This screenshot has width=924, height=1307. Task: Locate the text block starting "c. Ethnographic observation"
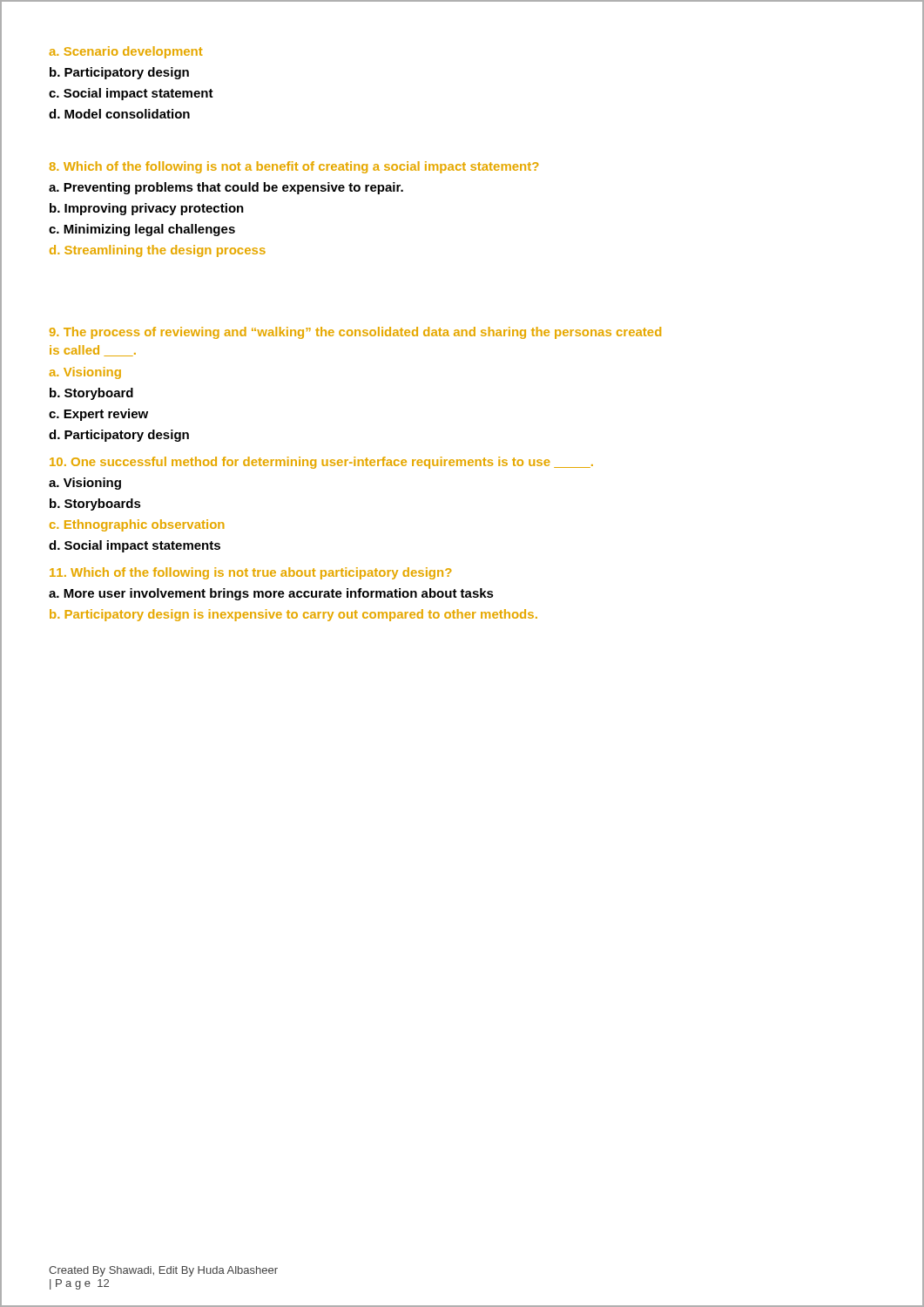point(137,524)
